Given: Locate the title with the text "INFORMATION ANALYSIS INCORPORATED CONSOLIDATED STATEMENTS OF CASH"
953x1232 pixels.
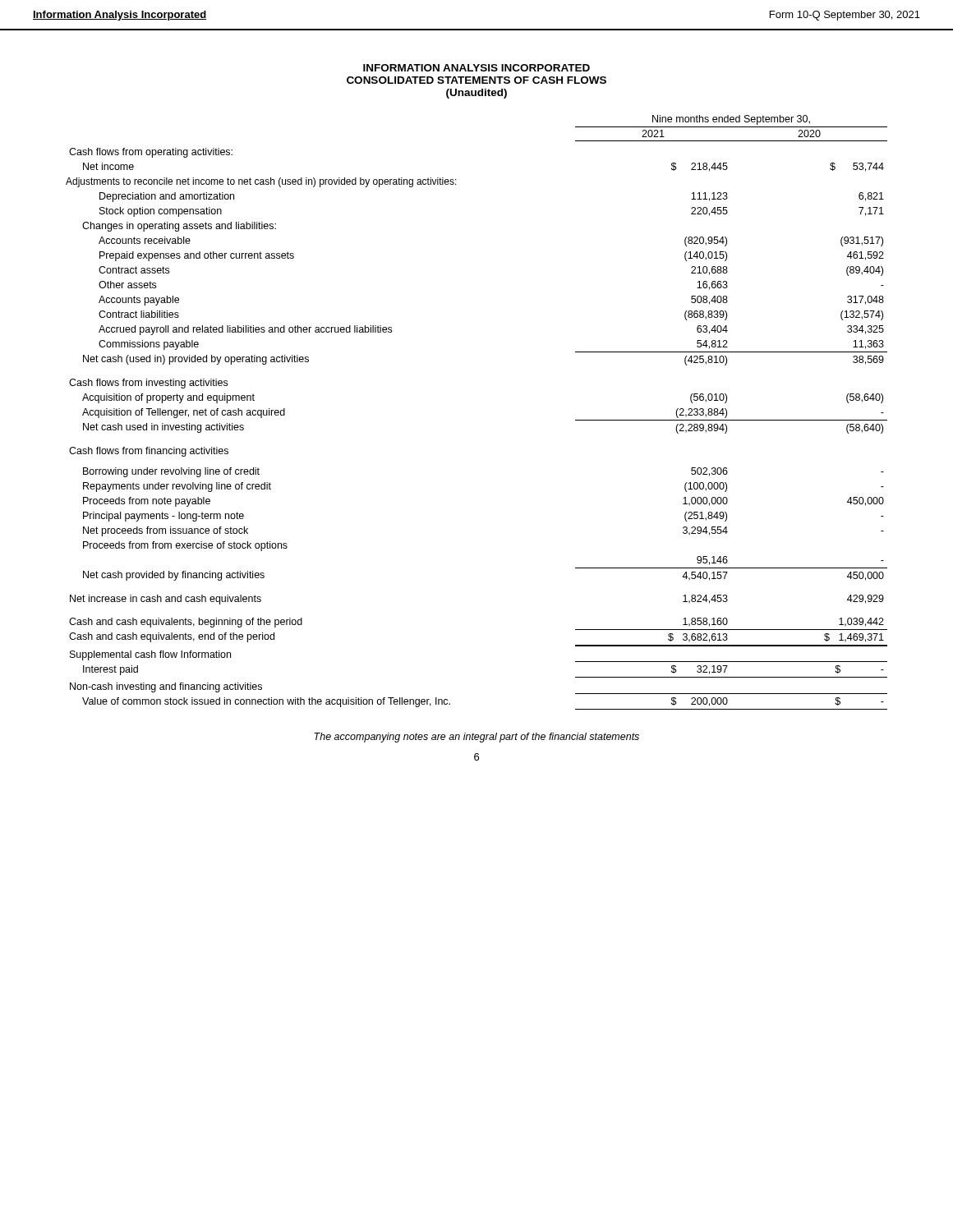Looking at the screenshot, I should coord(476,80).
